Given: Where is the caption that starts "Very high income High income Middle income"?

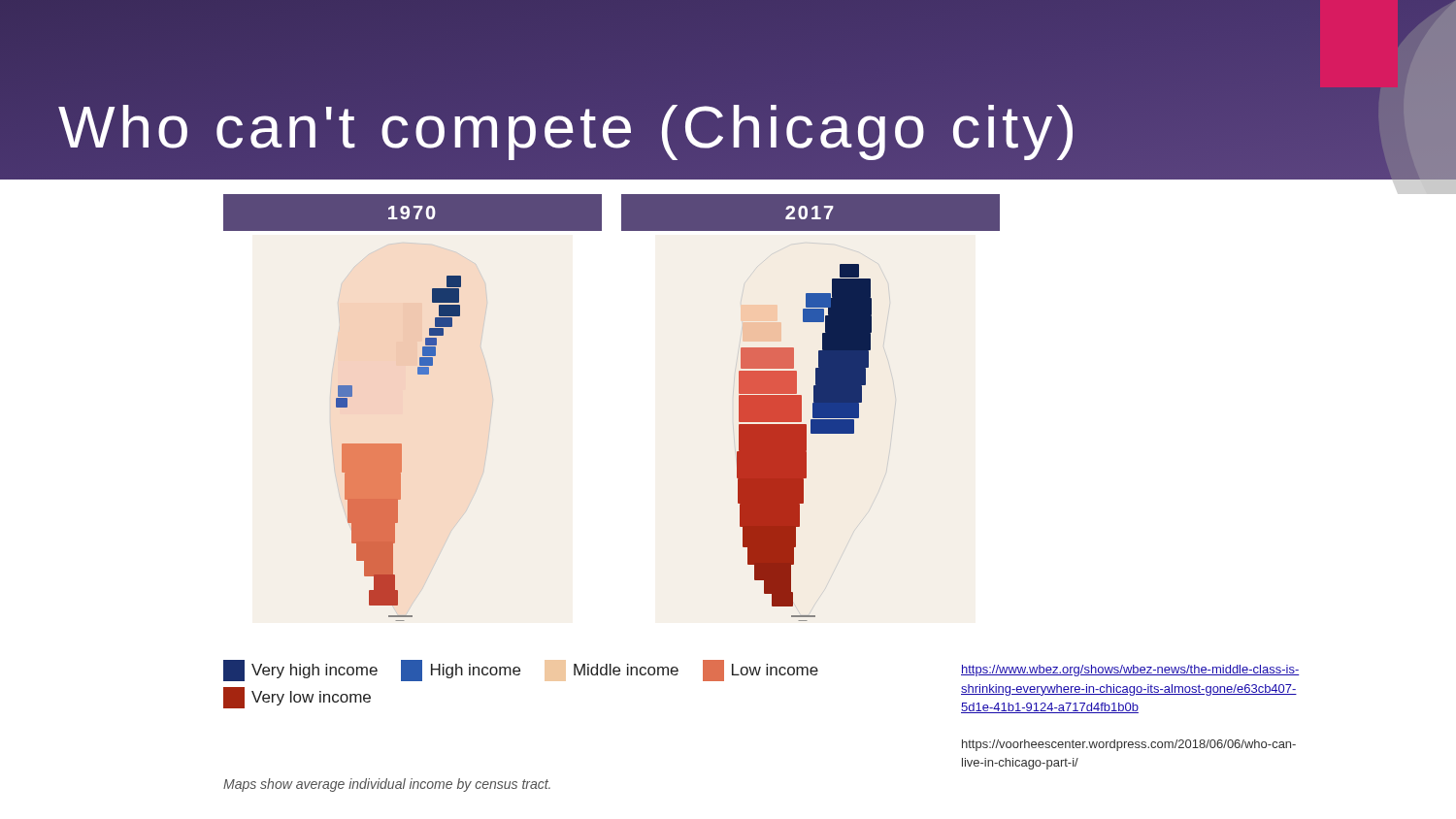Looking at the screenshot, I should tap(521, 671).
